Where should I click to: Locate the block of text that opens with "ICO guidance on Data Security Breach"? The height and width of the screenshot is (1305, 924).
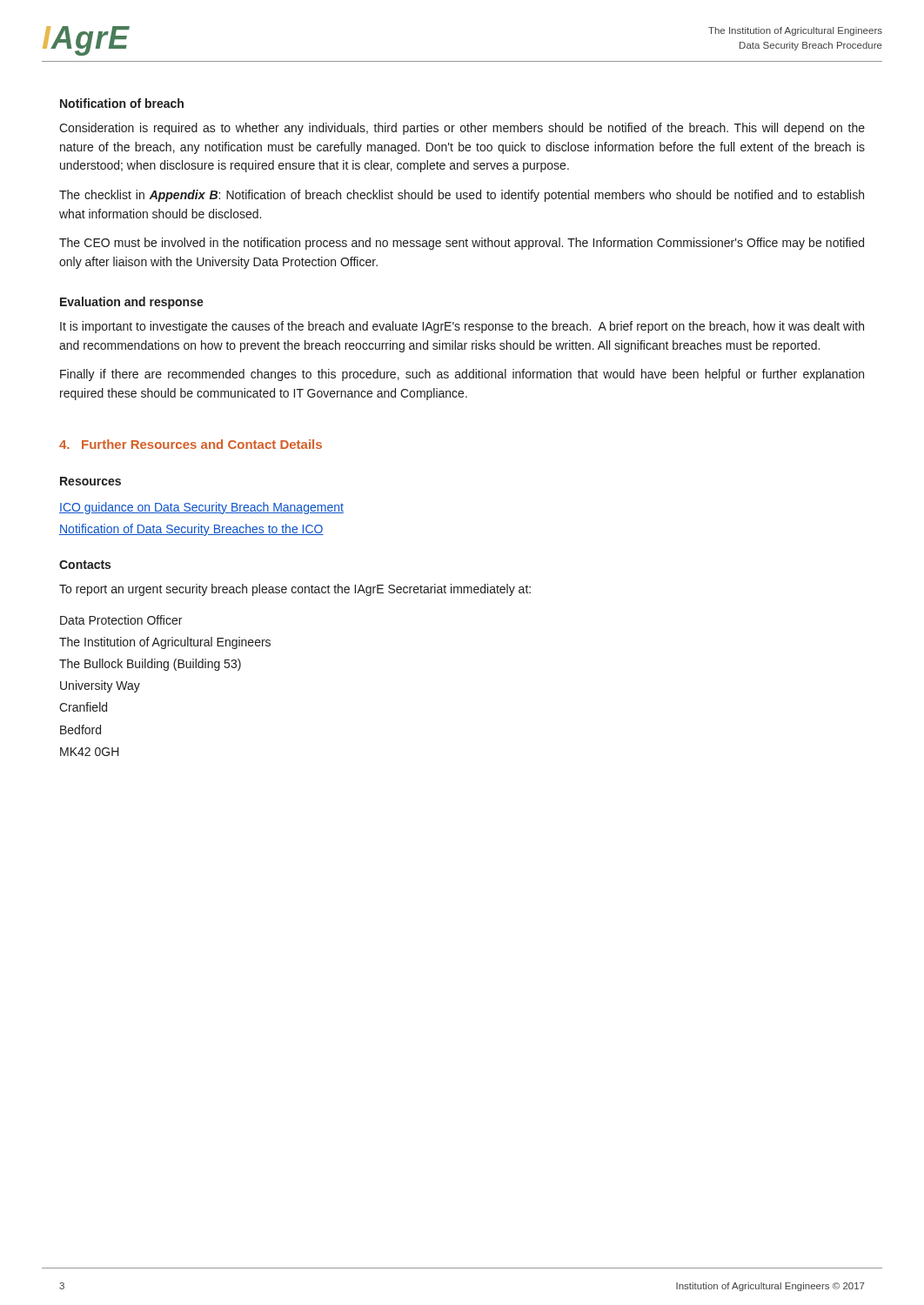pyautogui.click(x=201, y=508)
